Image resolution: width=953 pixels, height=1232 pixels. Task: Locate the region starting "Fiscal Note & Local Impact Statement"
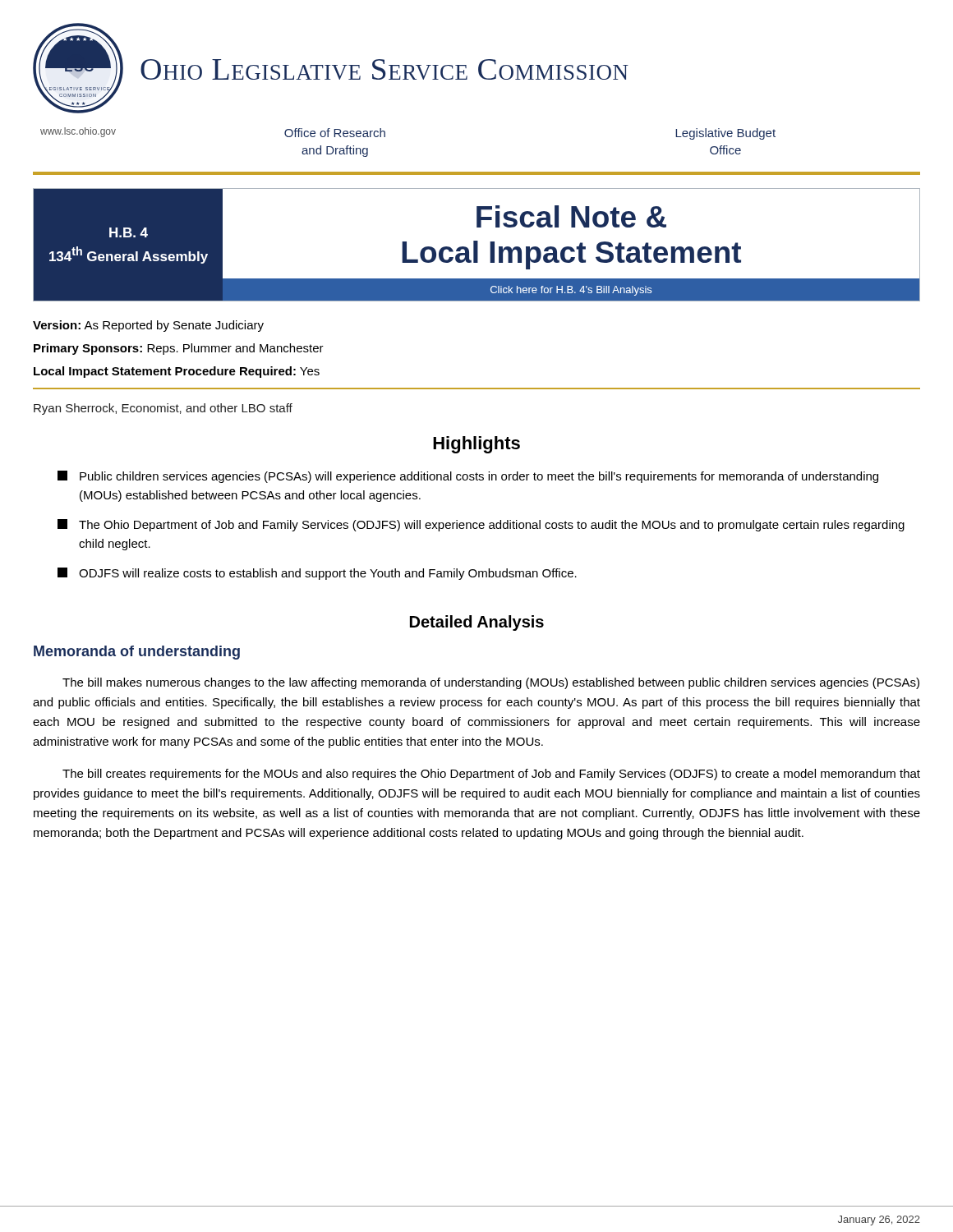(x=571, y=235)
